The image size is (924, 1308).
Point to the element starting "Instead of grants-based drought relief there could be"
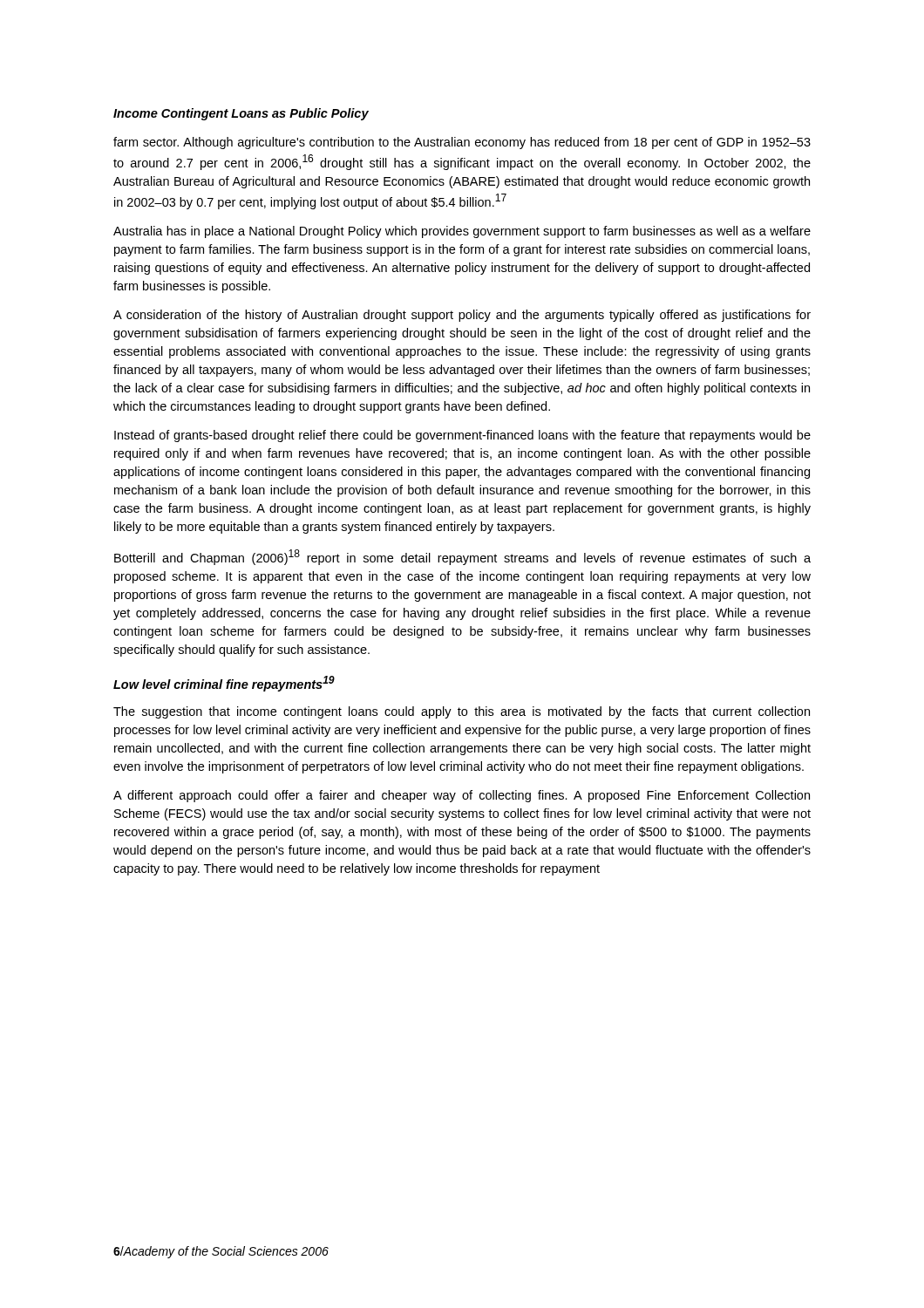point(462,481)
